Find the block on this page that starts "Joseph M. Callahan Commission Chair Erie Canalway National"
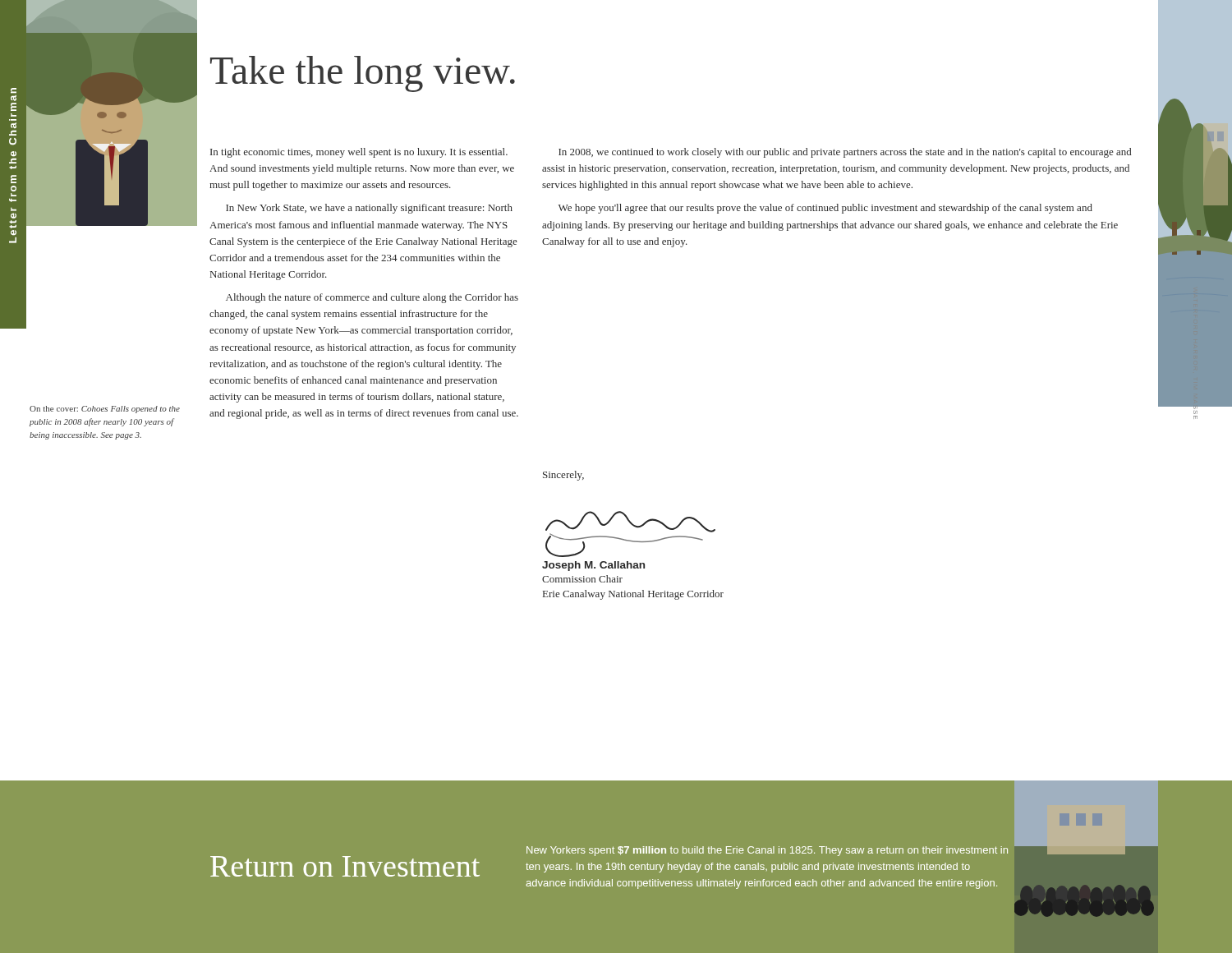1232x953 pixels. (633, 580)
